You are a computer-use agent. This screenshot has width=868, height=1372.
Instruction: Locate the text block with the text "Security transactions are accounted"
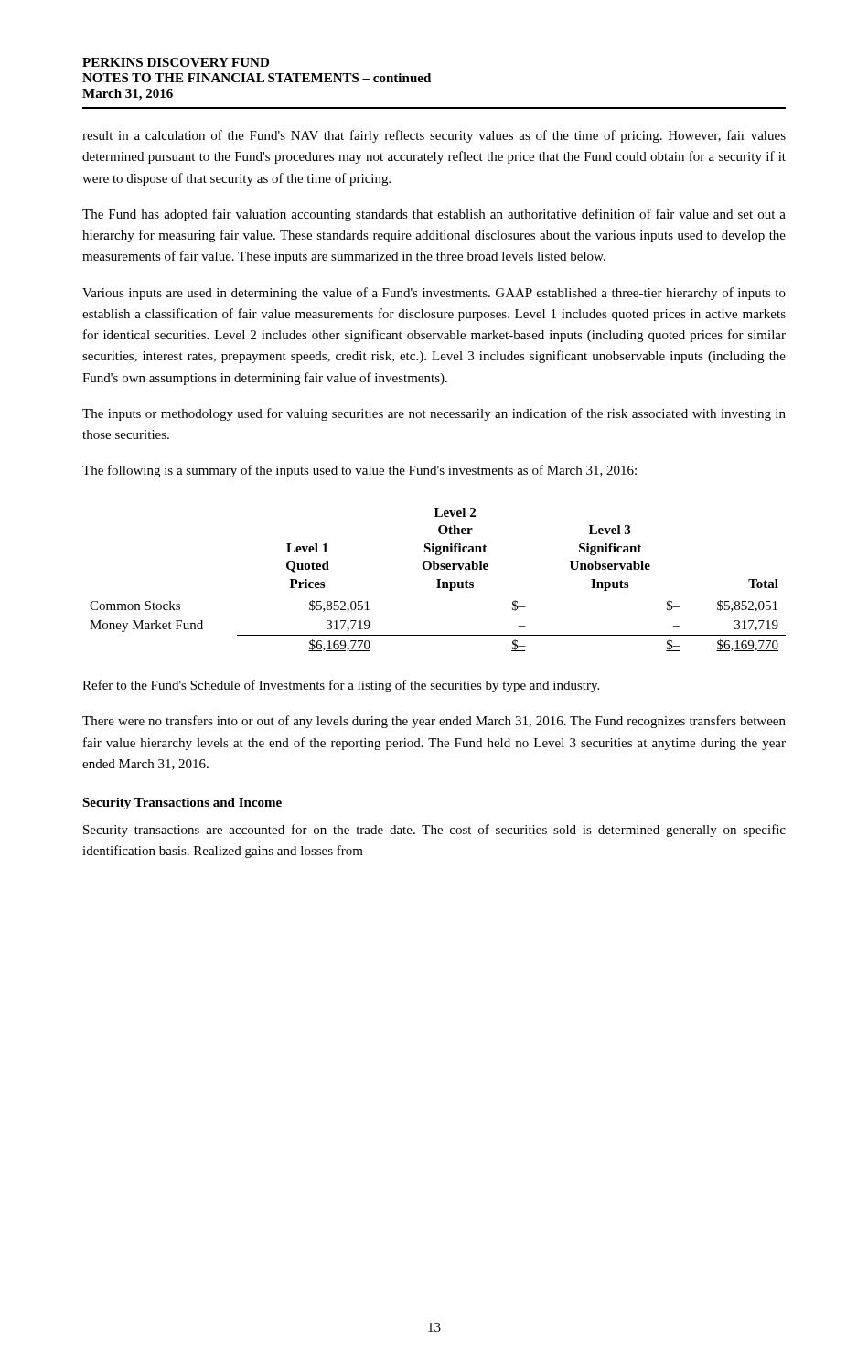434,840
